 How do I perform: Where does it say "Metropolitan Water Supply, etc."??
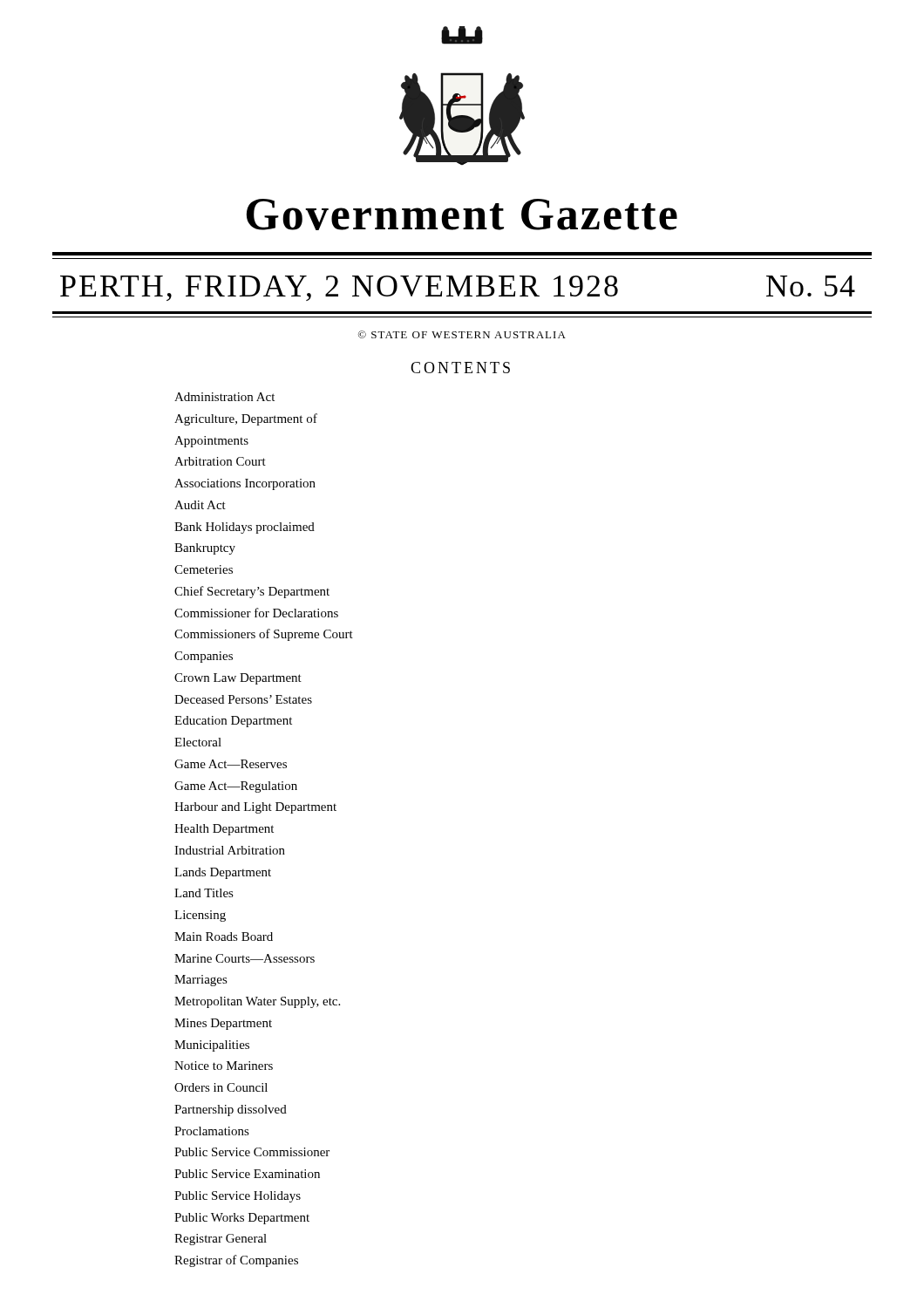coord(258,1001)
